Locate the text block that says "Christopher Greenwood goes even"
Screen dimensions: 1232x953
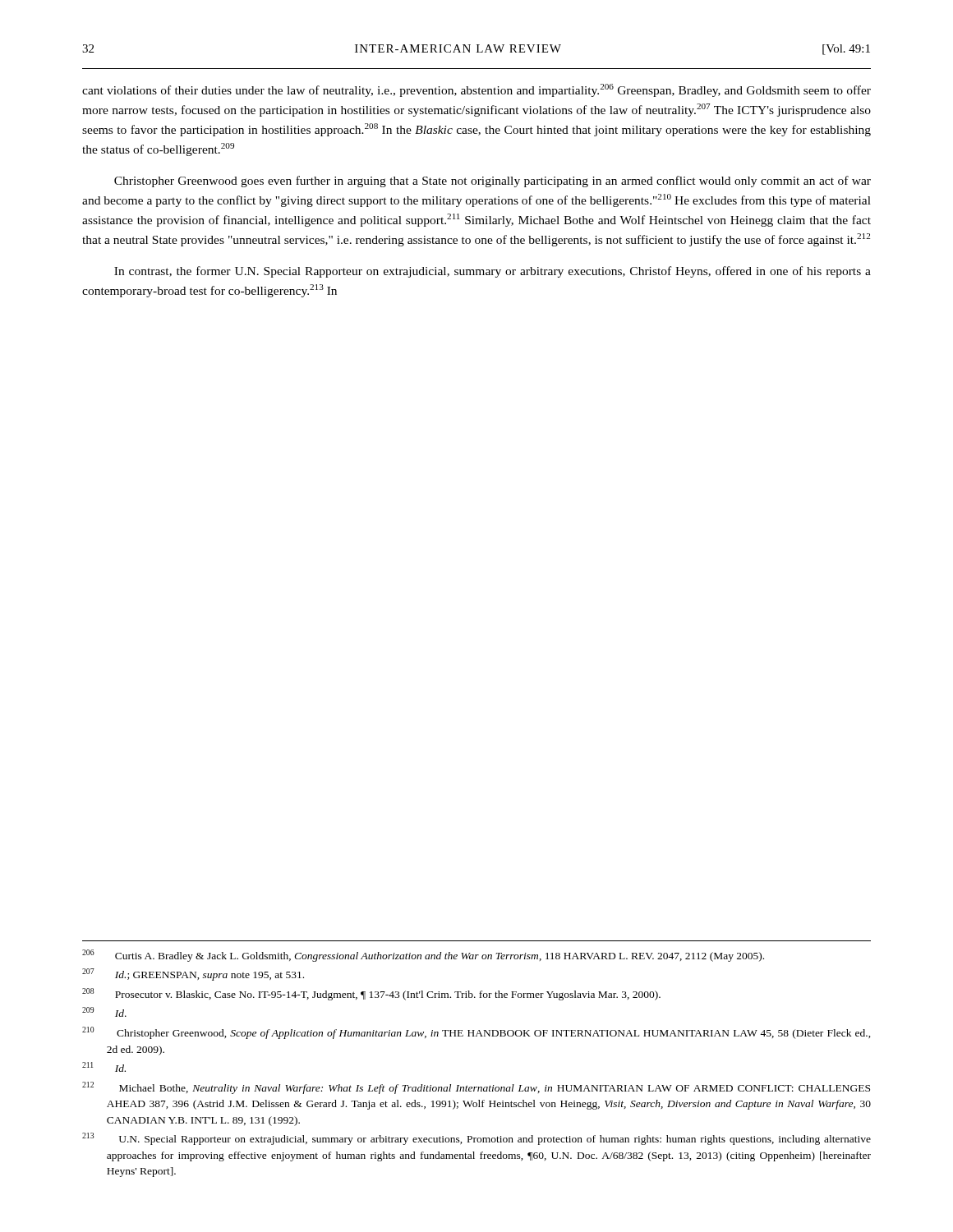tap(476, 210)
